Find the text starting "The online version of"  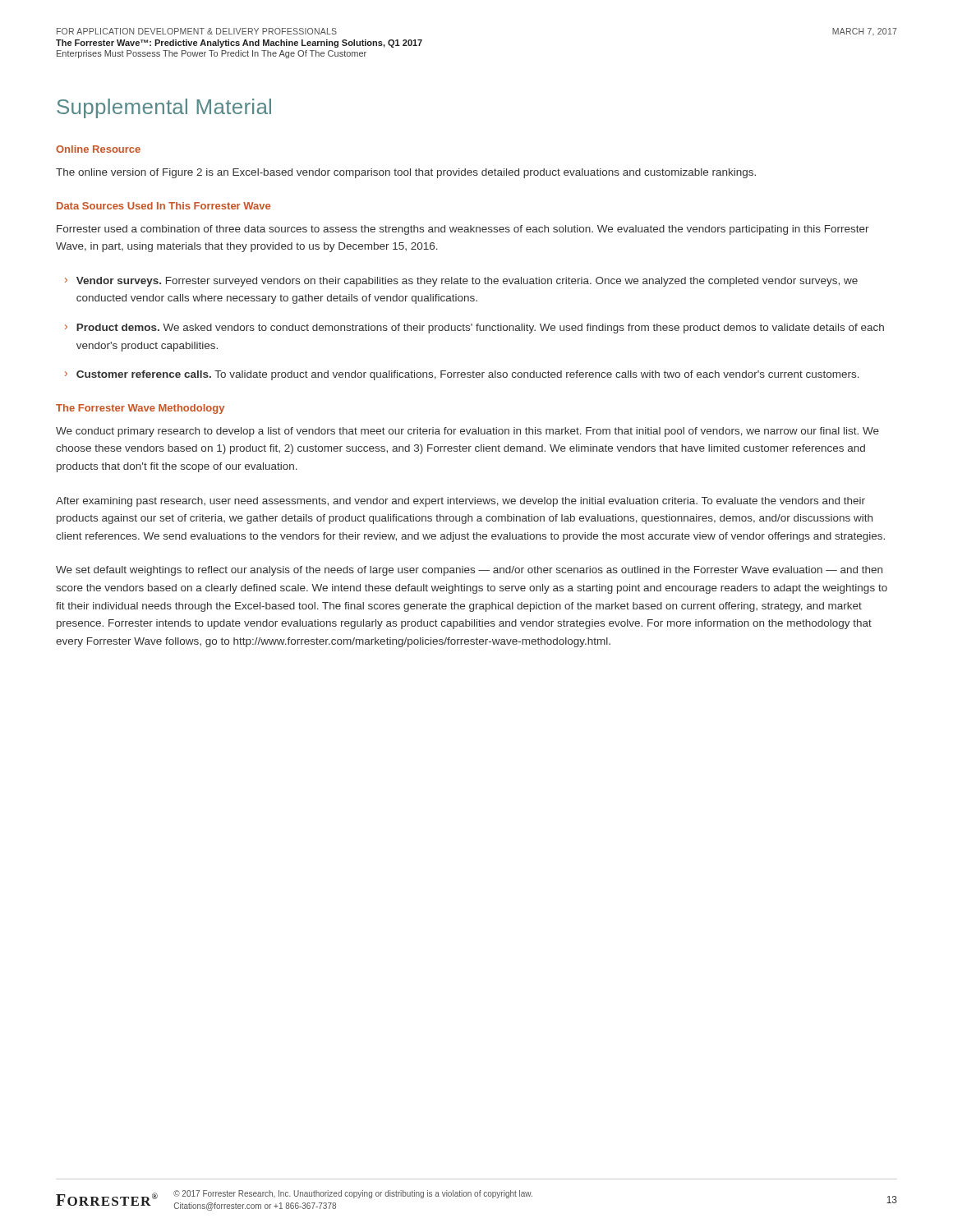click(x=476, y=172)
